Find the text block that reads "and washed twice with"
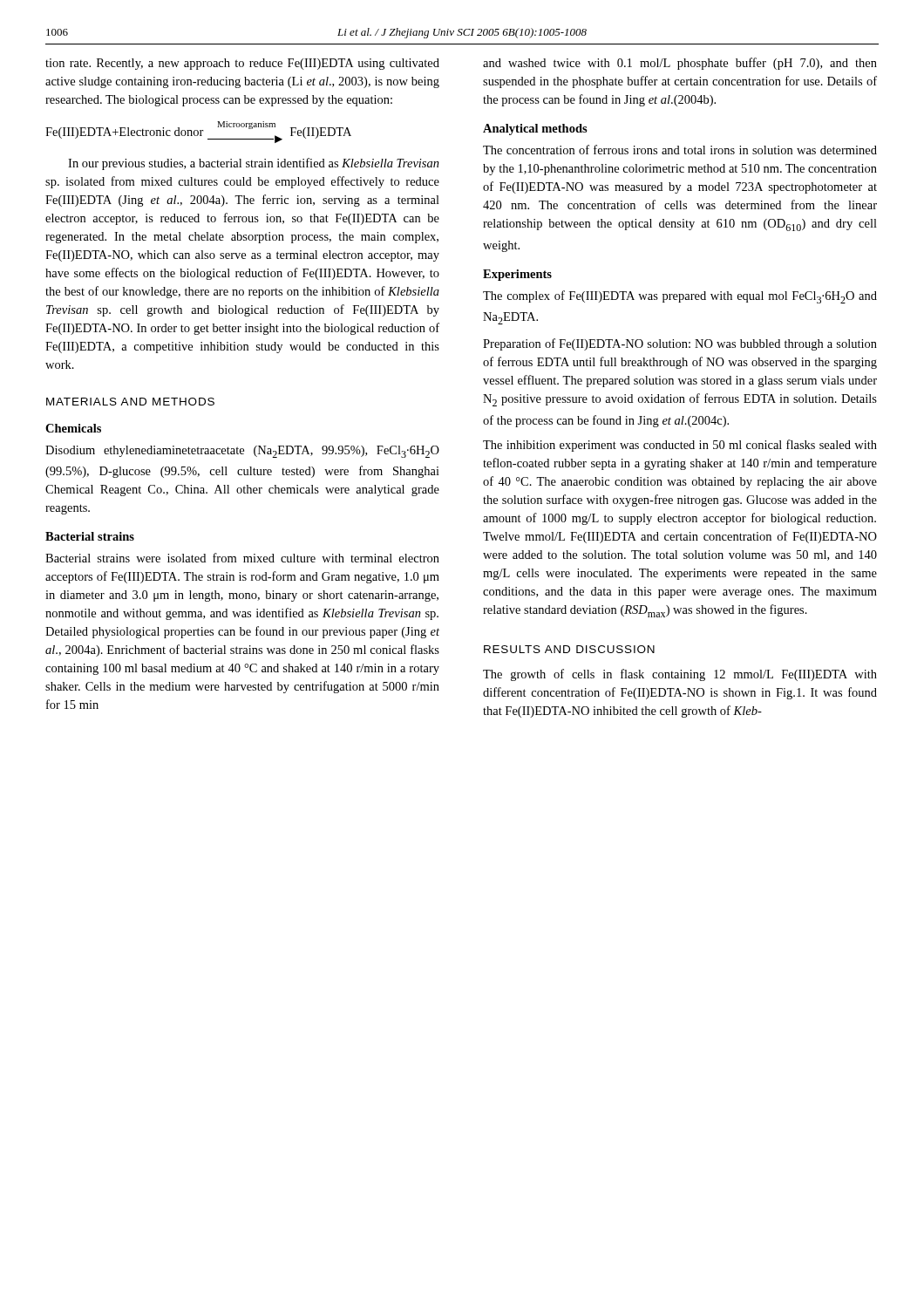 coord(680,82)
